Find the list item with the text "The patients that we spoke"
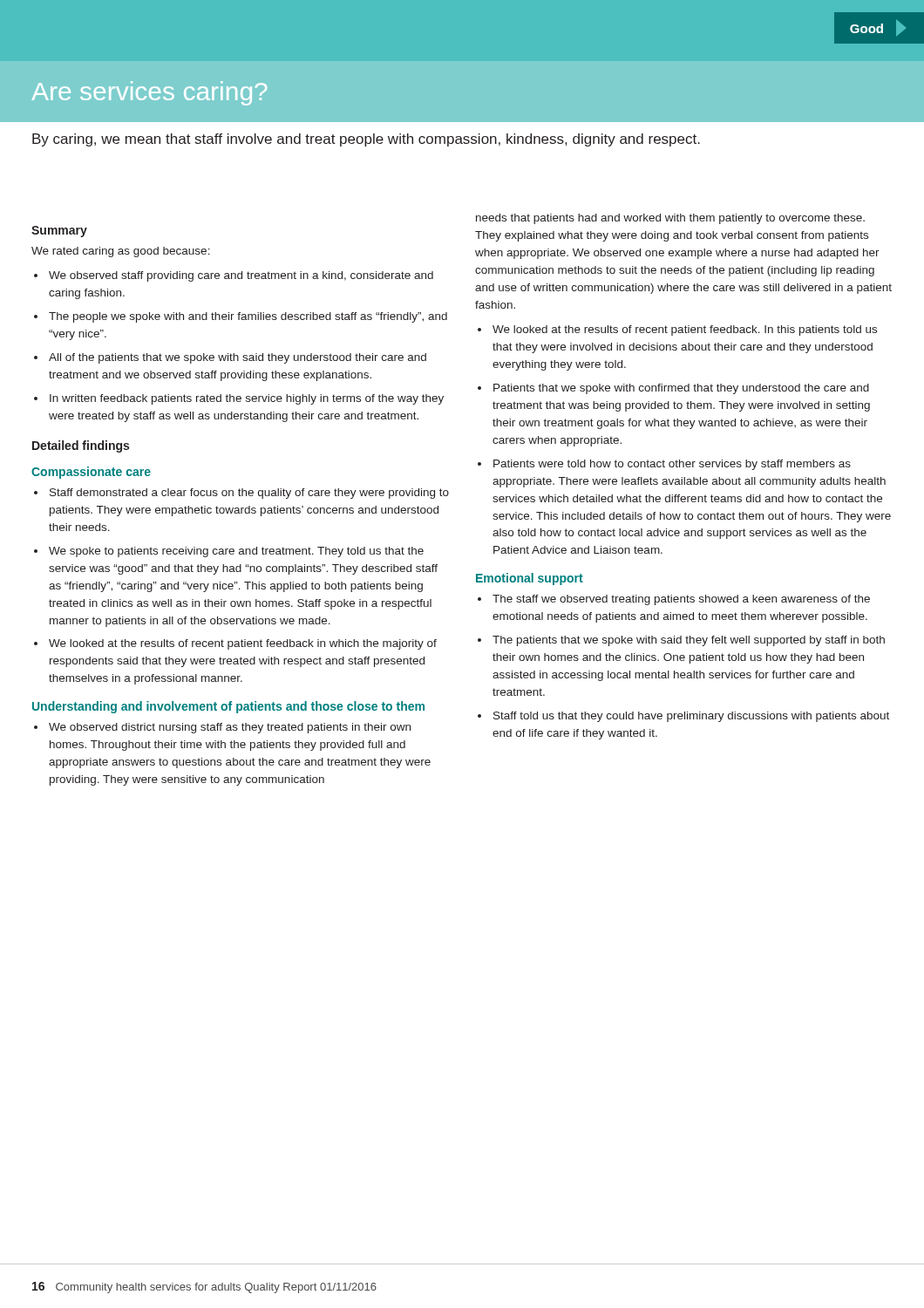 pyautogui.click(x=684, y=666)
